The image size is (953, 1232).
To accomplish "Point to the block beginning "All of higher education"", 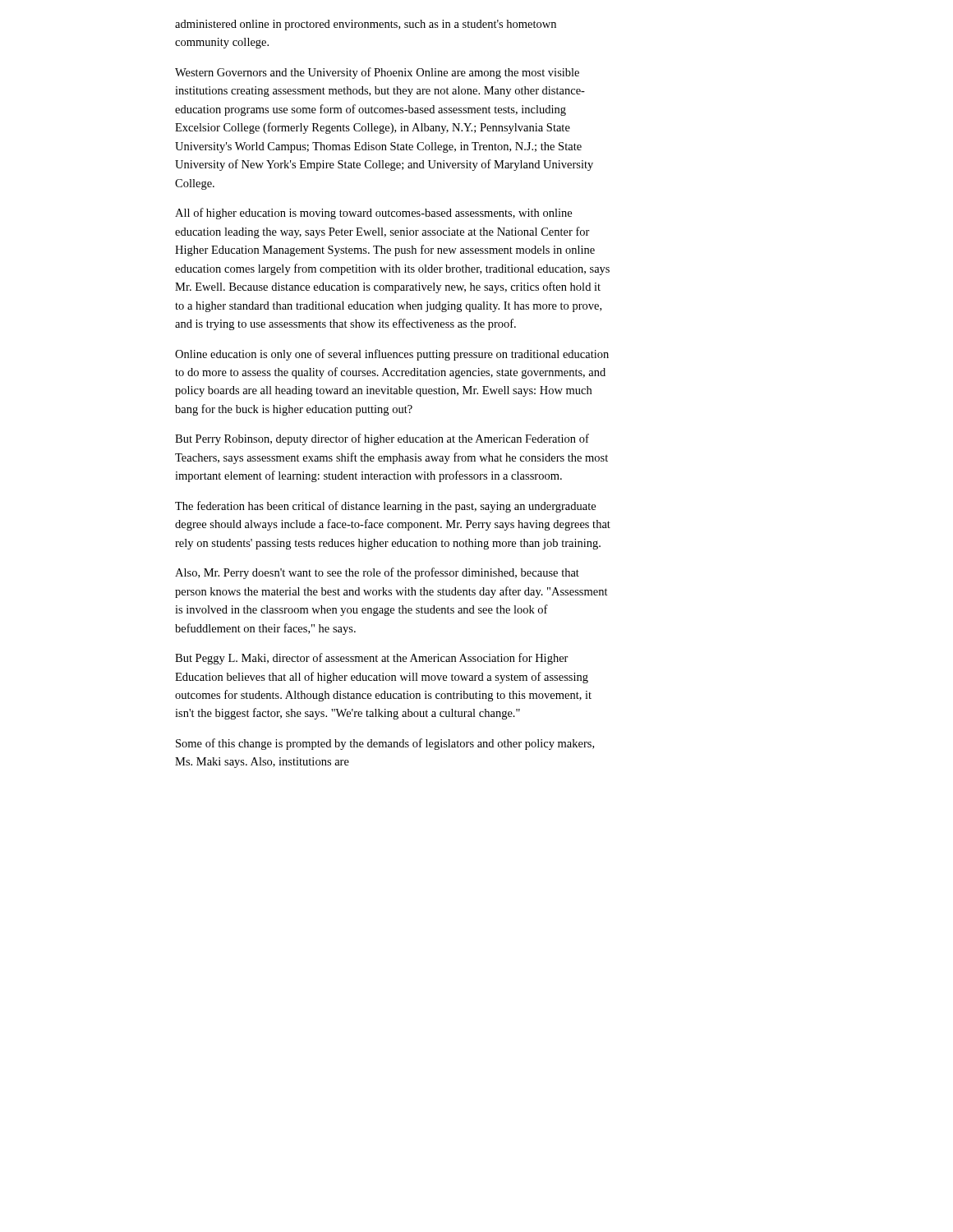I will [x=392, y=268].
